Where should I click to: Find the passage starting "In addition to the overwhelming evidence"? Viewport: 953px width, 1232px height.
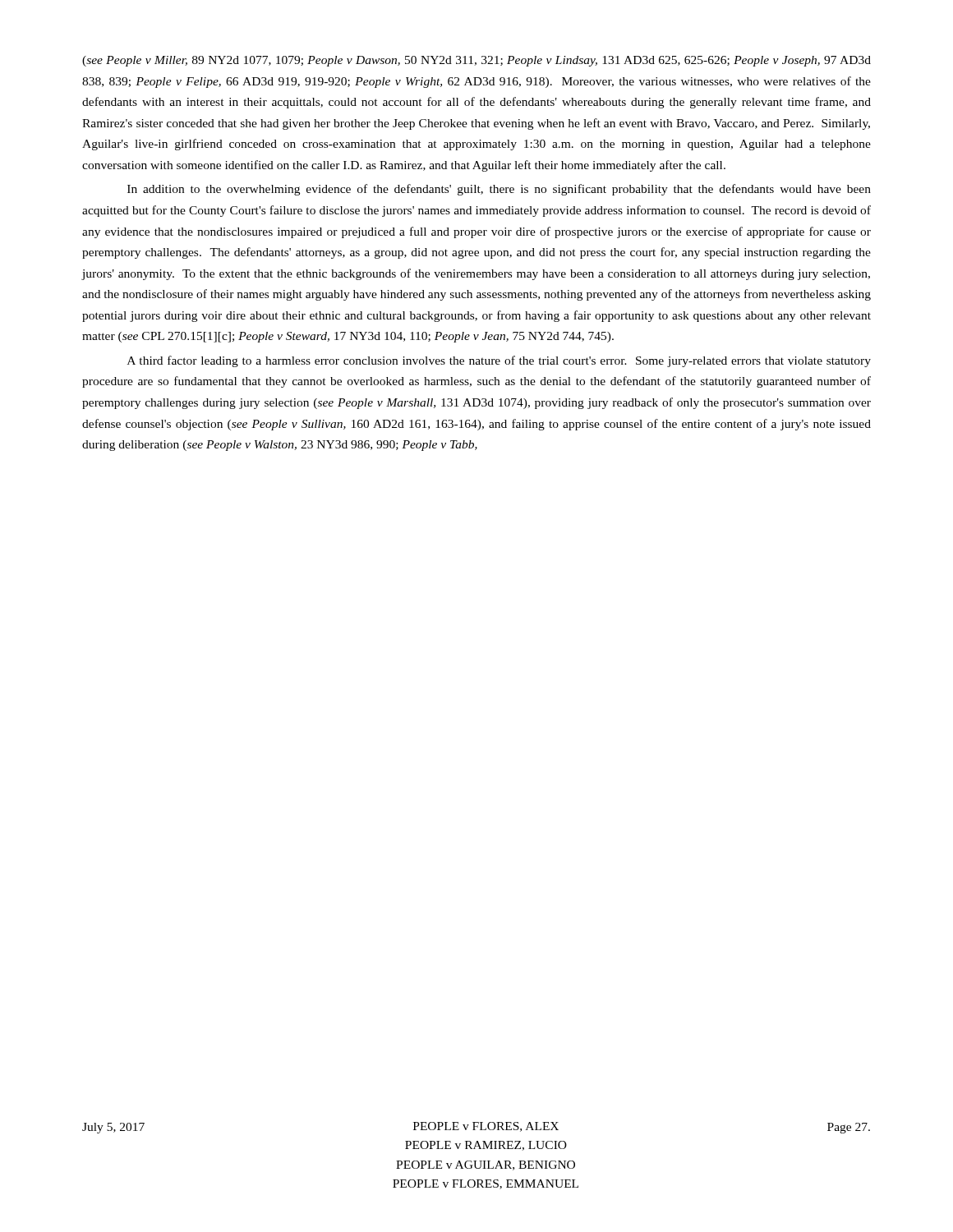coord(476,262)
